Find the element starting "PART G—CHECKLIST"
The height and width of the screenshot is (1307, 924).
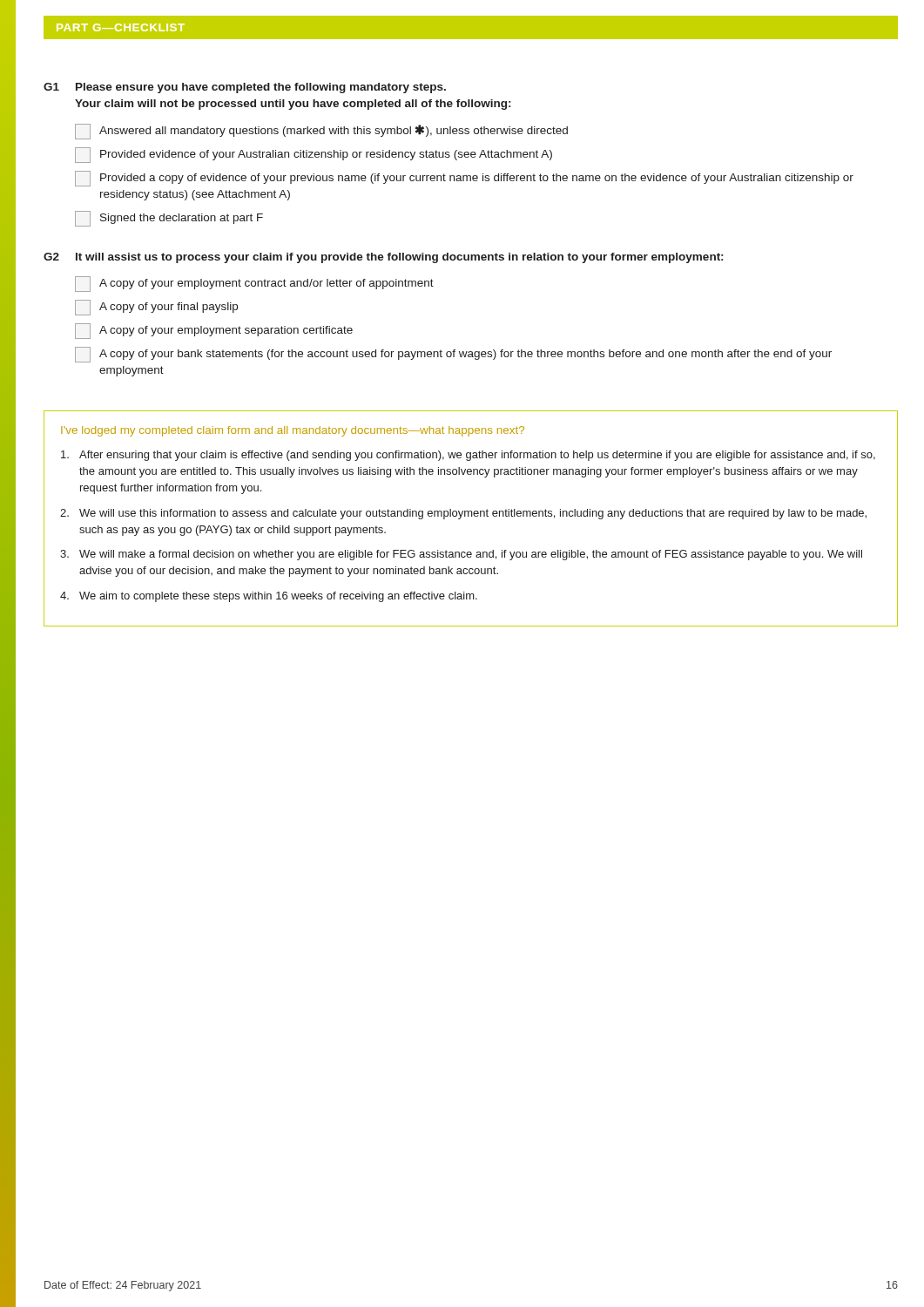pos(471,27)
